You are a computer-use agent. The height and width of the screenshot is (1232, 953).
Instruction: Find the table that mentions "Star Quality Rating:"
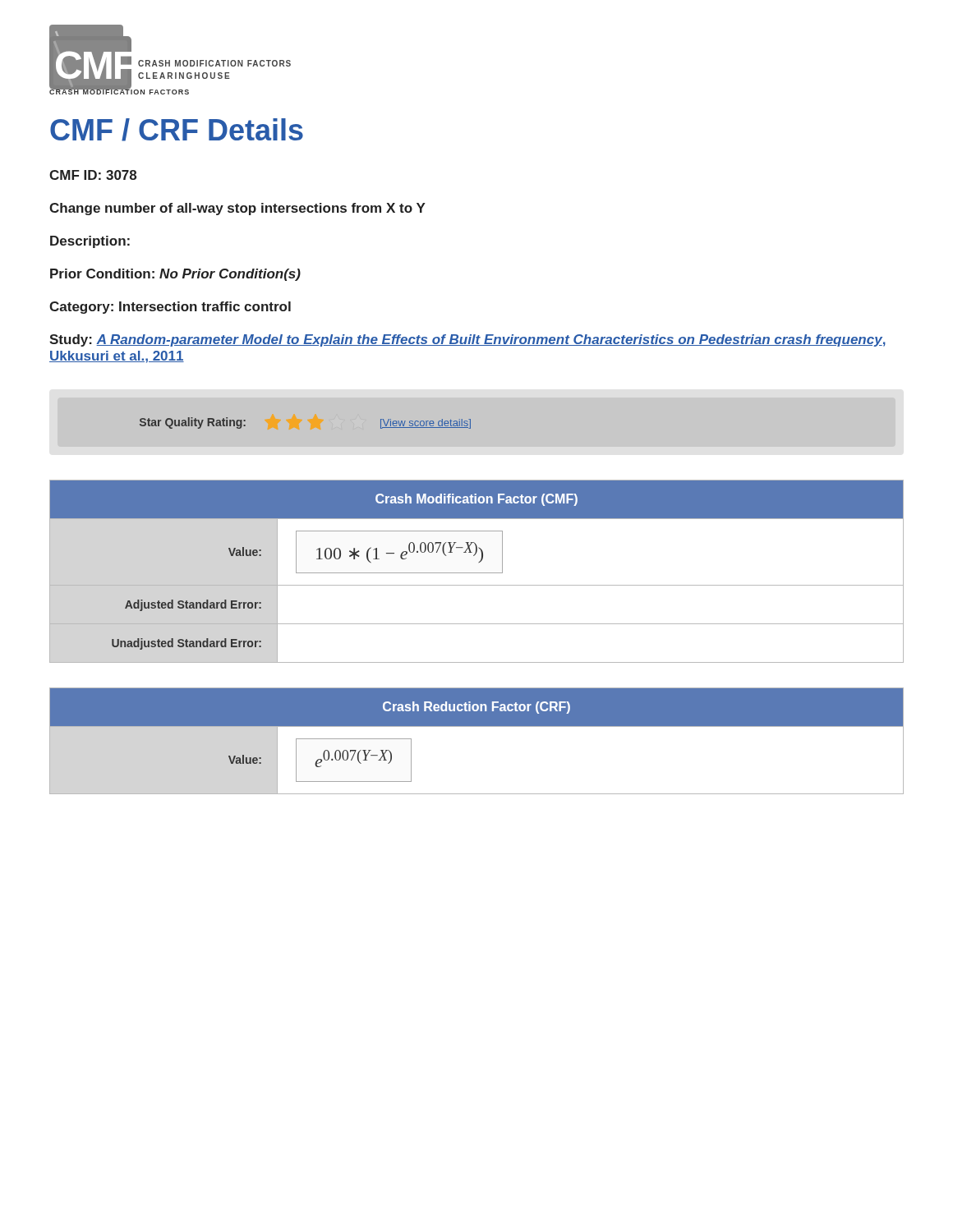[476, 422]
